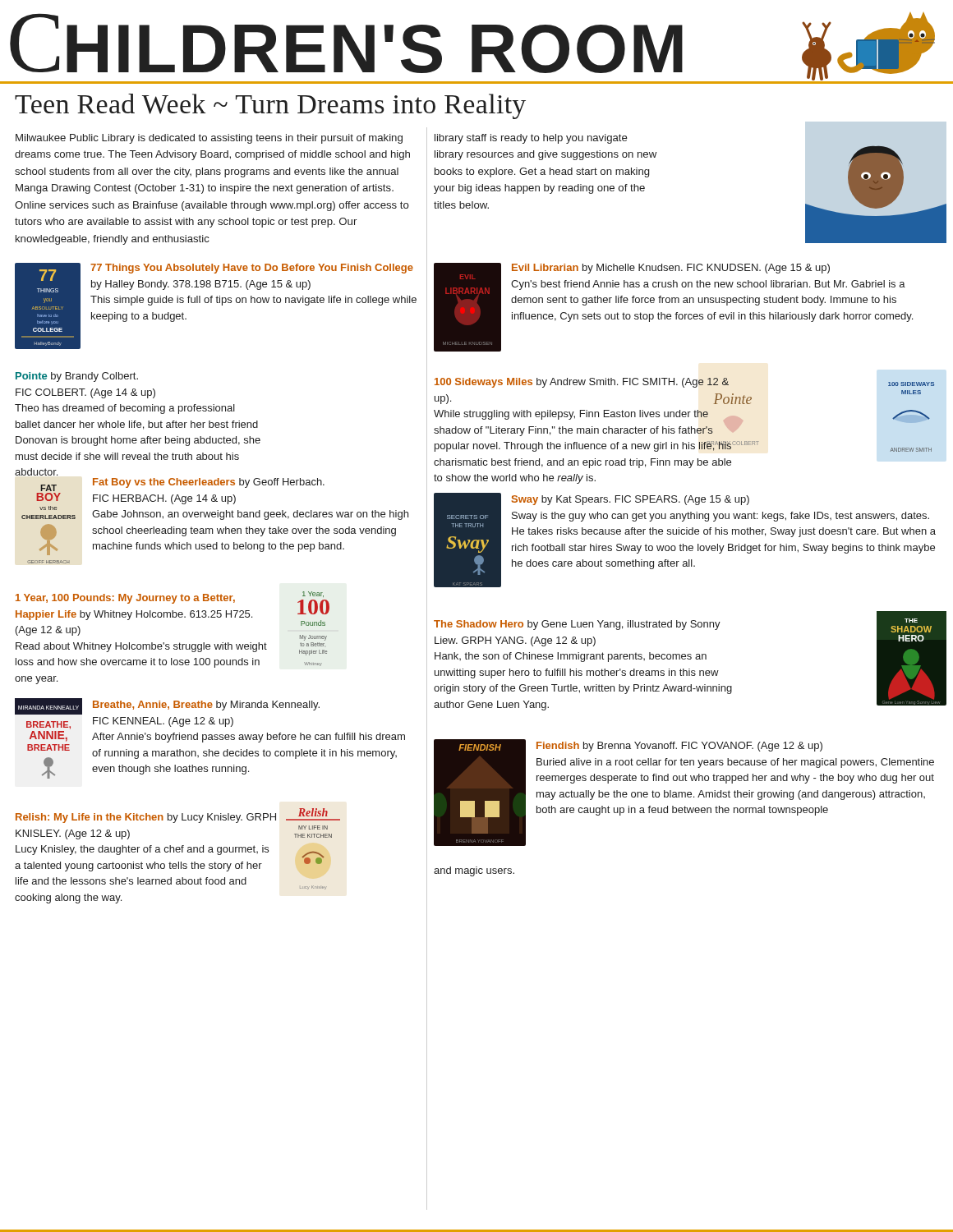Find the block on this page that starts "77 Things You Absolutely Have to"
The height and width of the screenshot is (1232, 953).
click(254, 291)
